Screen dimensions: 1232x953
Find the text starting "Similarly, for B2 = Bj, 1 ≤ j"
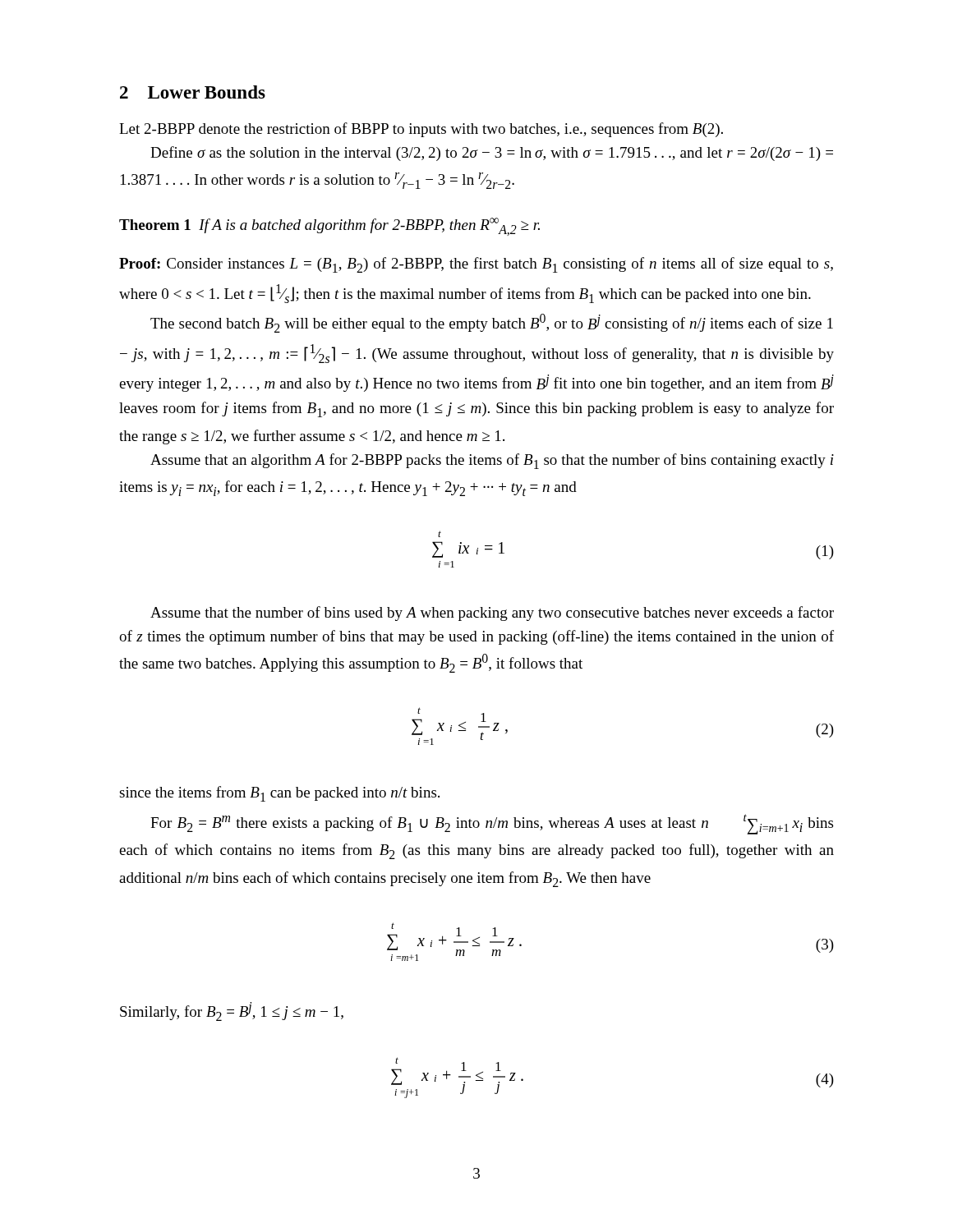pos(232,1011)
